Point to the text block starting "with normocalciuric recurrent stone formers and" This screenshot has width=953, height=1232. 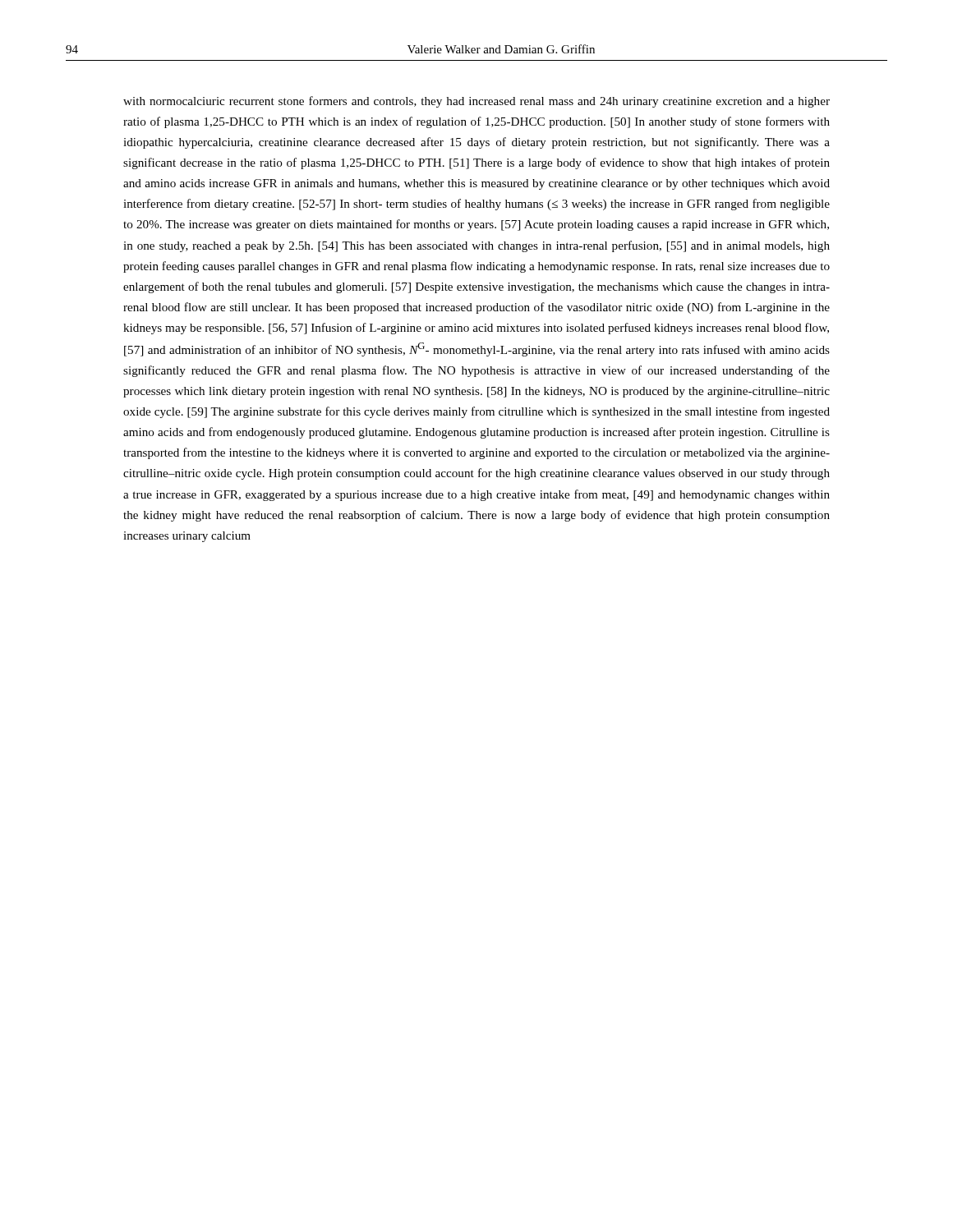(x=476, y=318)
